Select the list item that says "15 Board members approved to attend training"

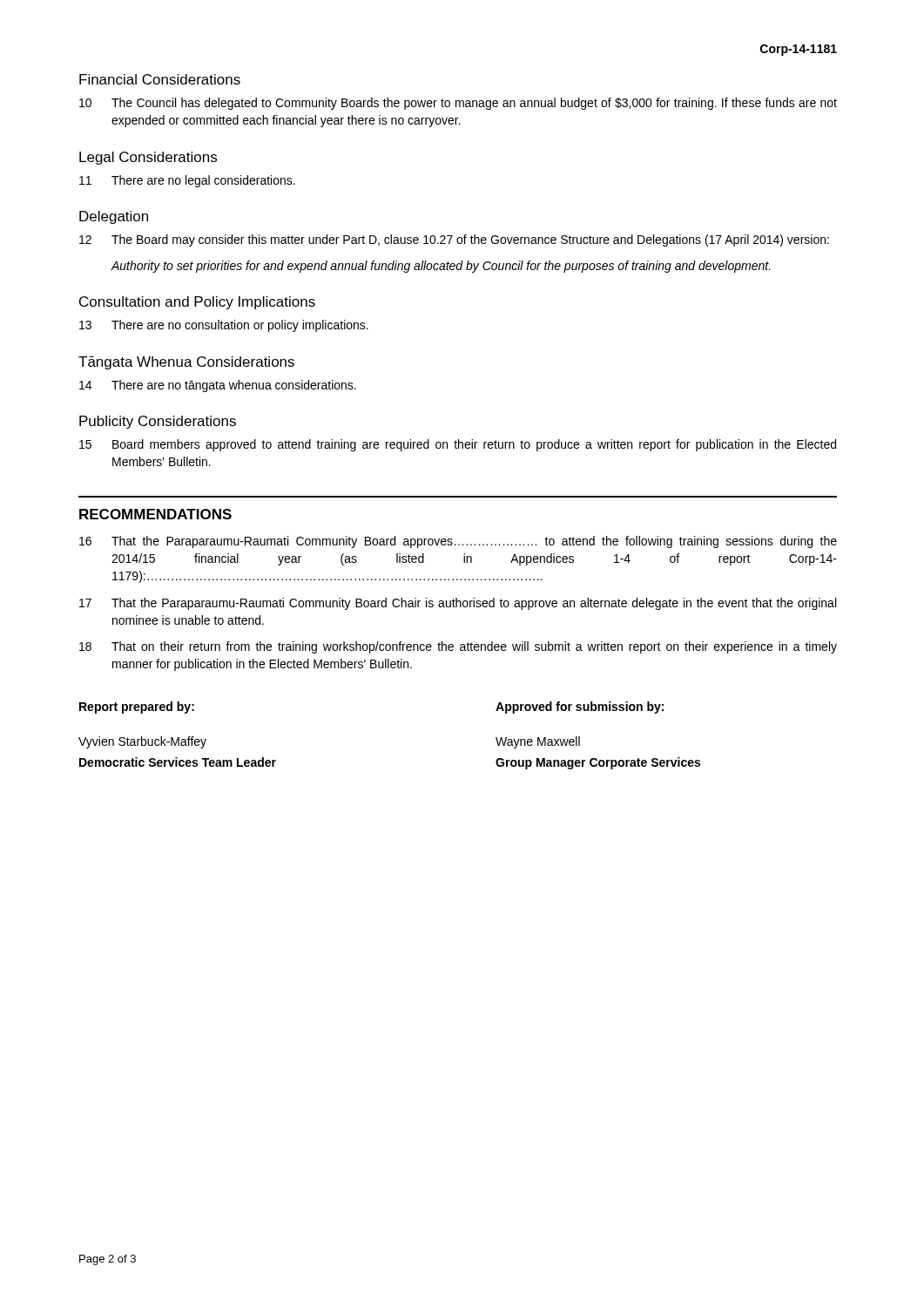pyautogui.click(x=458, y=453)
